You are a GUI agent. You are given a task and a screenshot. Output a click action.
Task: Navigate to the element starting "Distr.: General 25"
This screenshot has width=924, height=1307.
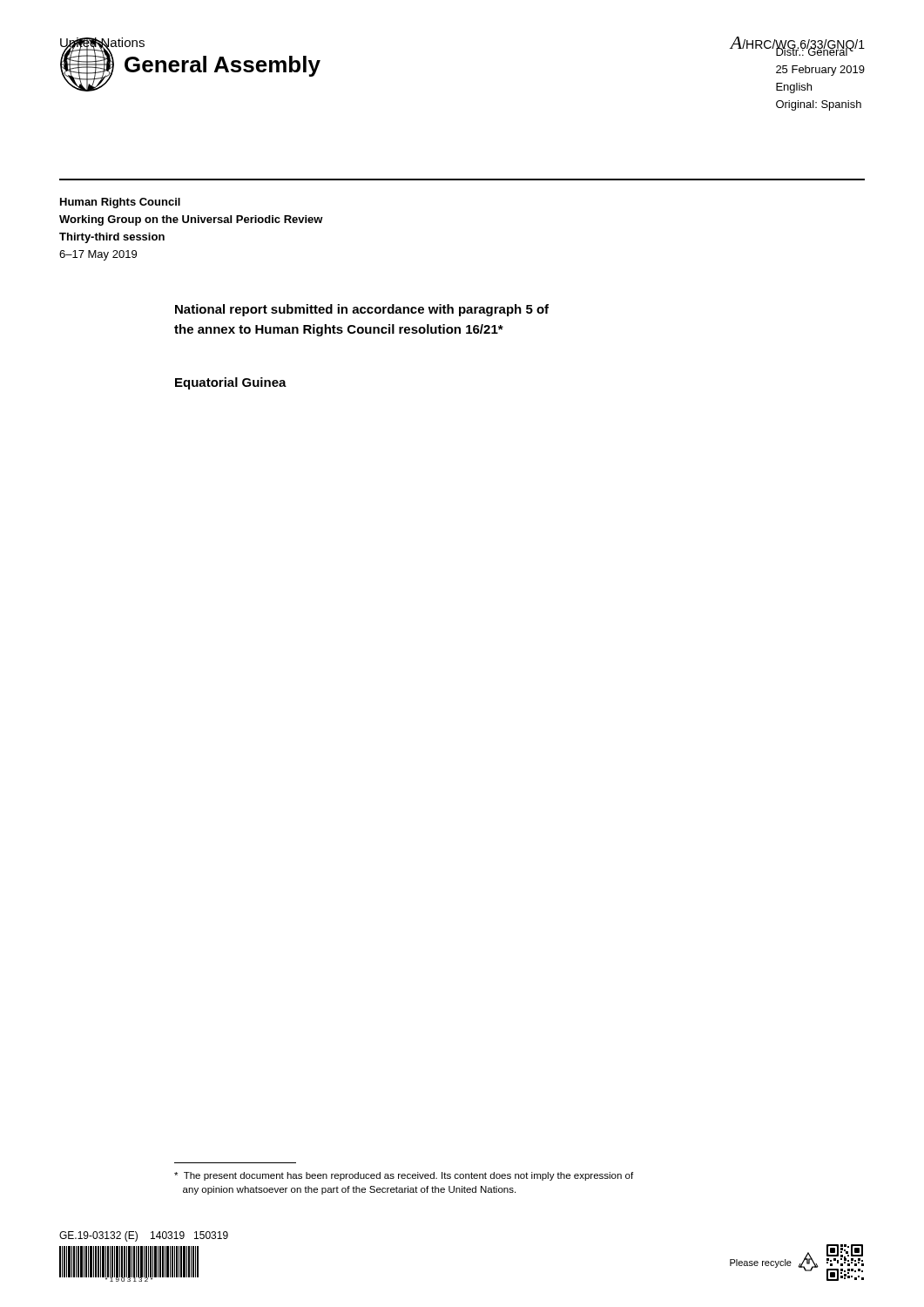820,78
